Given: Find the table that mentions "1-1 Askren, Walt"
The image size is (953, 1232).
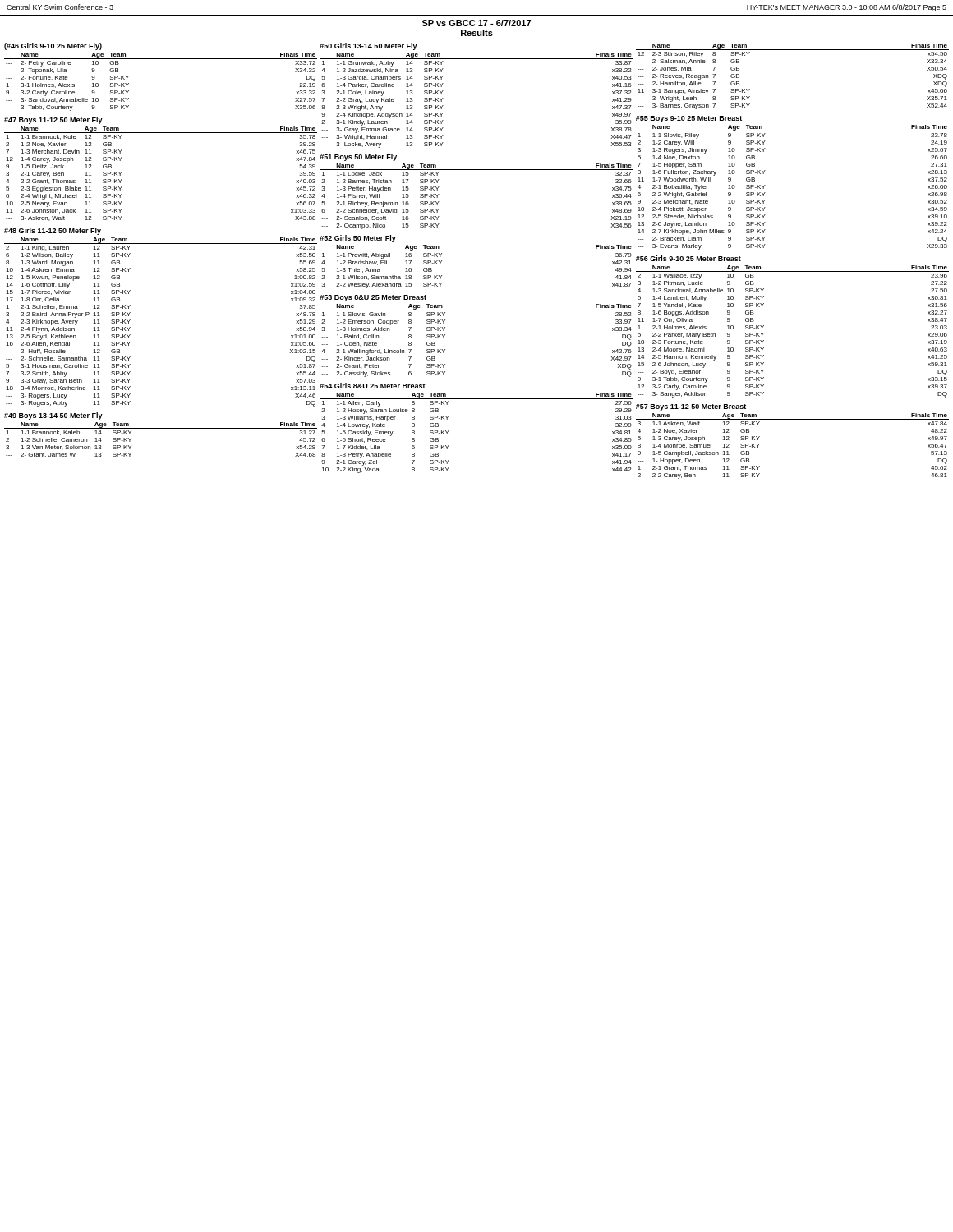Looking at the screenshot, I should (792, 441).
